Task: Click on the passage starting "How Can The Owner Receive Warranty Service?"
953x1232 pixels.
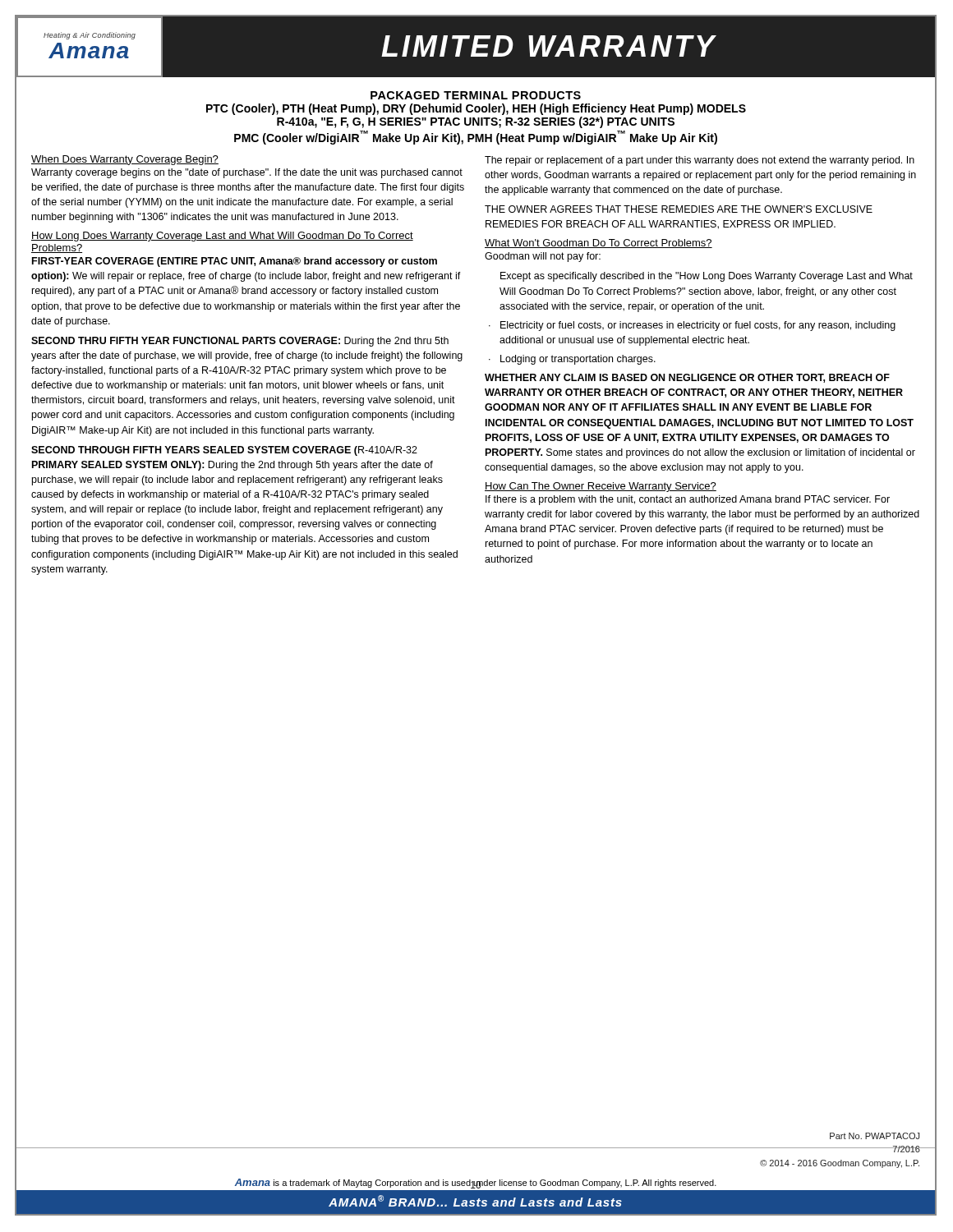Action: coord(600,486)
